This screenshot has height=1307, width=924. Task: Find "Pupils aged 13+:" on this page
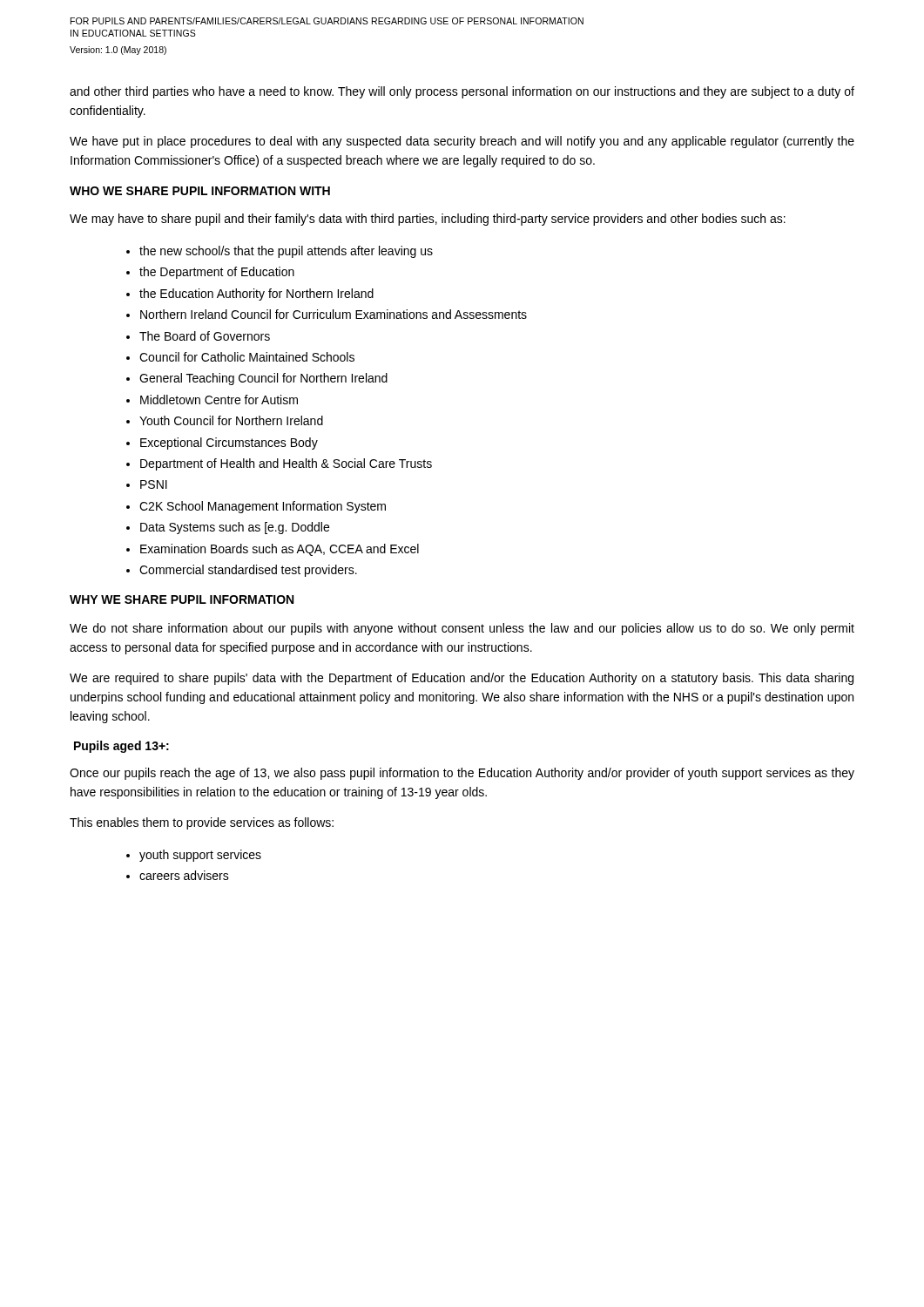(x=120, y=746)
